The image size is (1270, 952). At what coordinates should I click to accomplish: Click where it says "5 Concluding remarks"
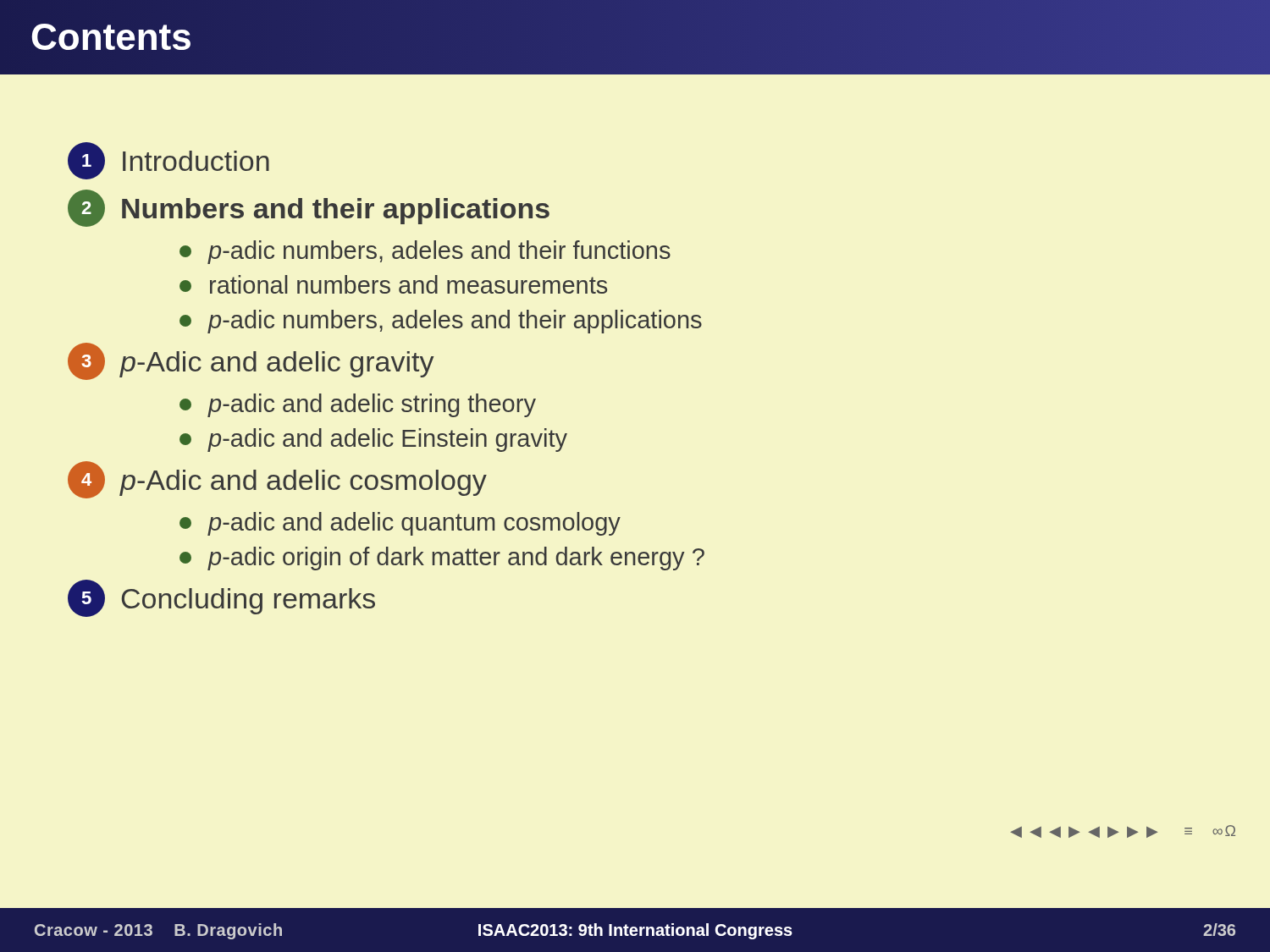[222, 598]
